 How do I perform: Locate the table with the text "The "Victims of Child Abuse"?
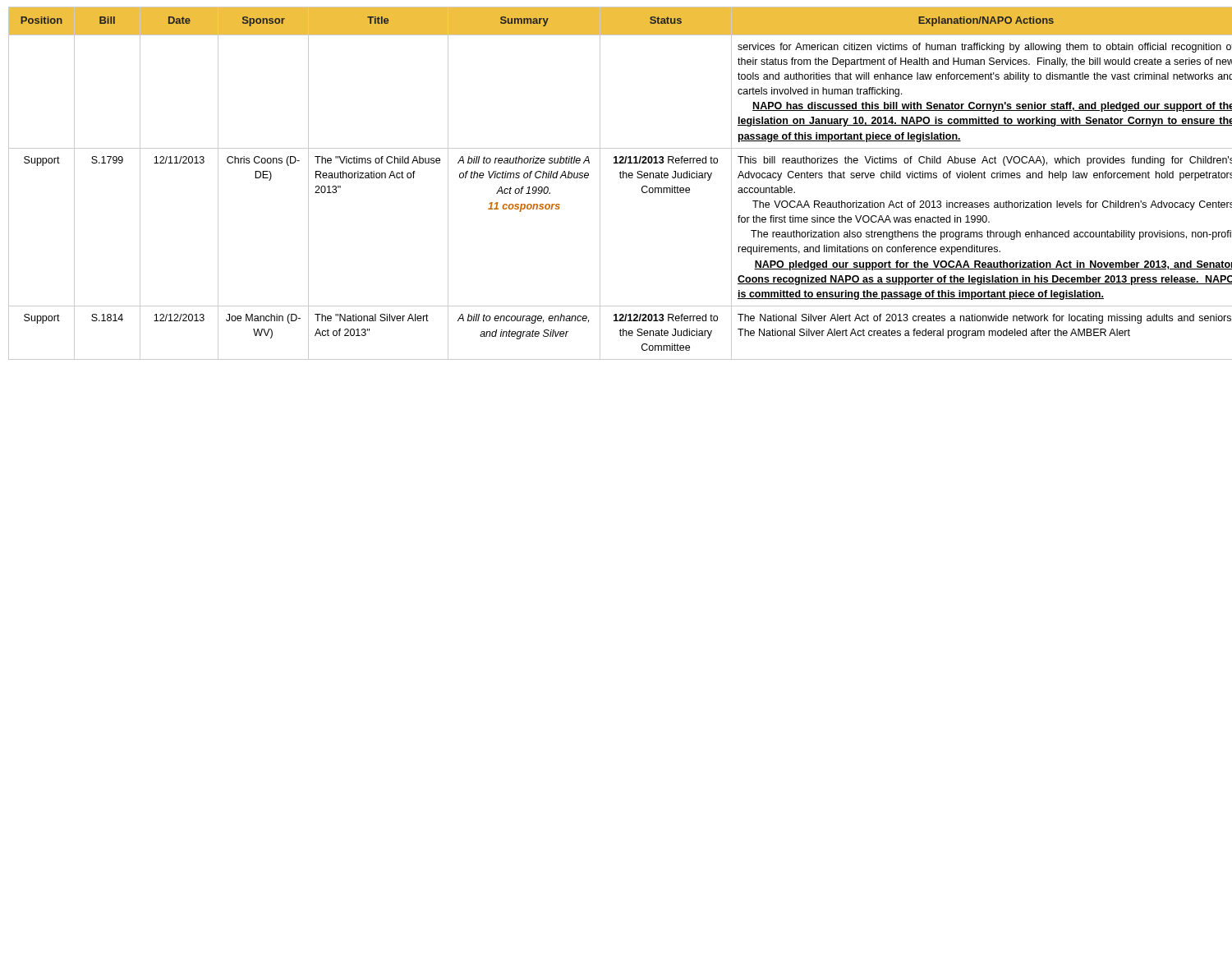pos(616,183)
